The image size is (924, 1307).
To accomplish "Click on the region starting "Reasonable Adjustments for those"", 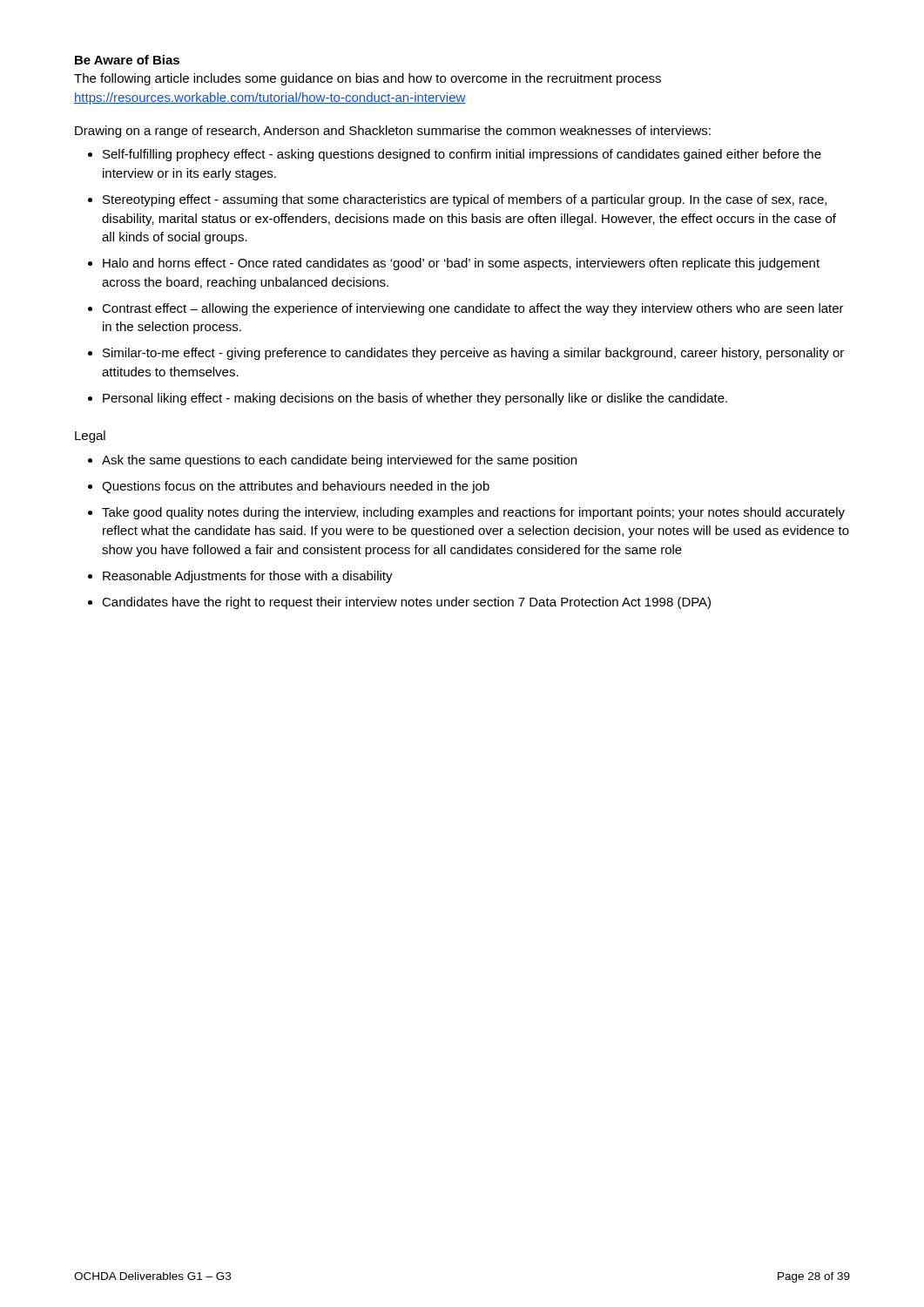I will coord(240,577).
